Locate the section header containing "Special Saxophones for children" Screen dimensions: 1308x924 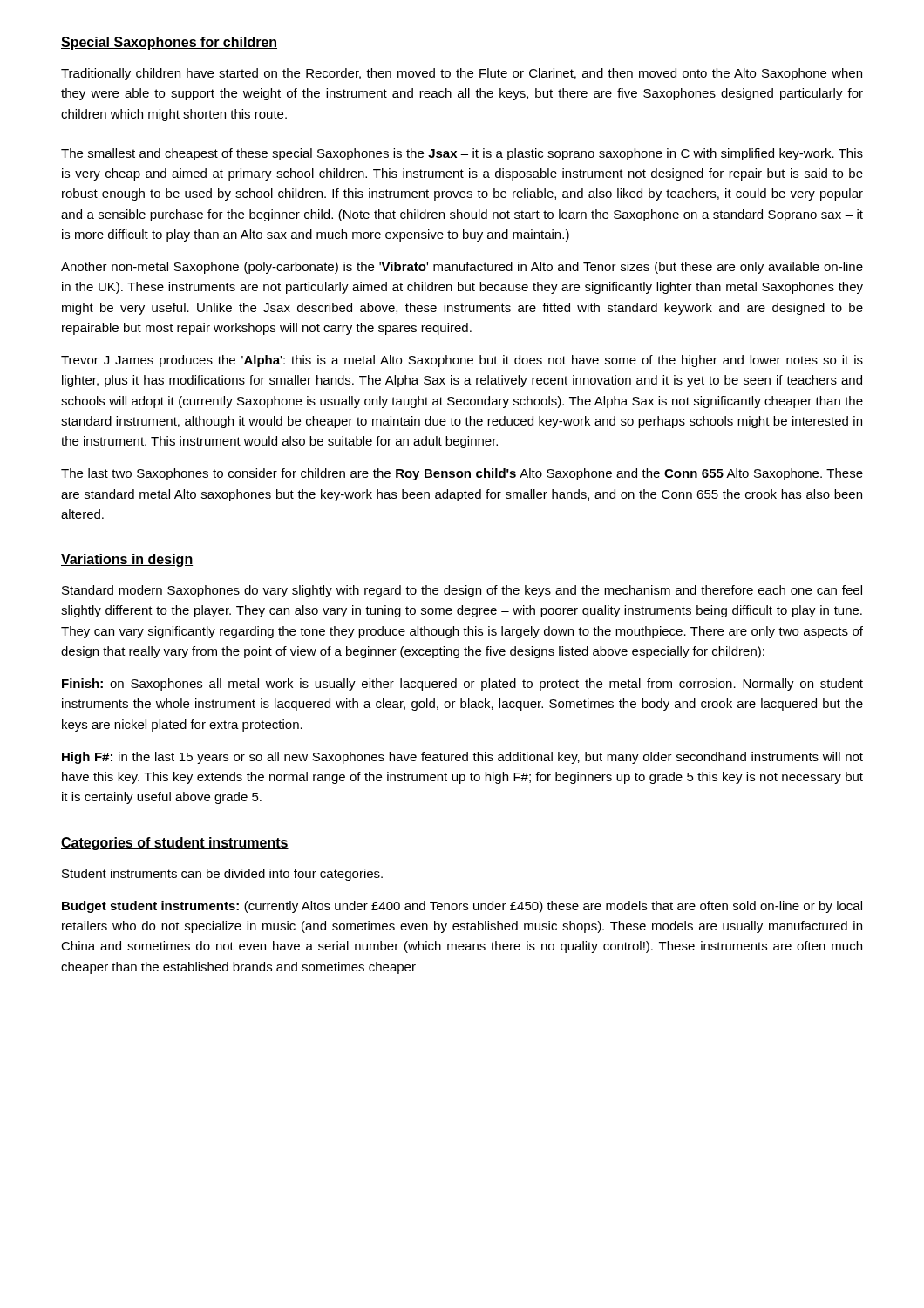(x=169, y=42)
